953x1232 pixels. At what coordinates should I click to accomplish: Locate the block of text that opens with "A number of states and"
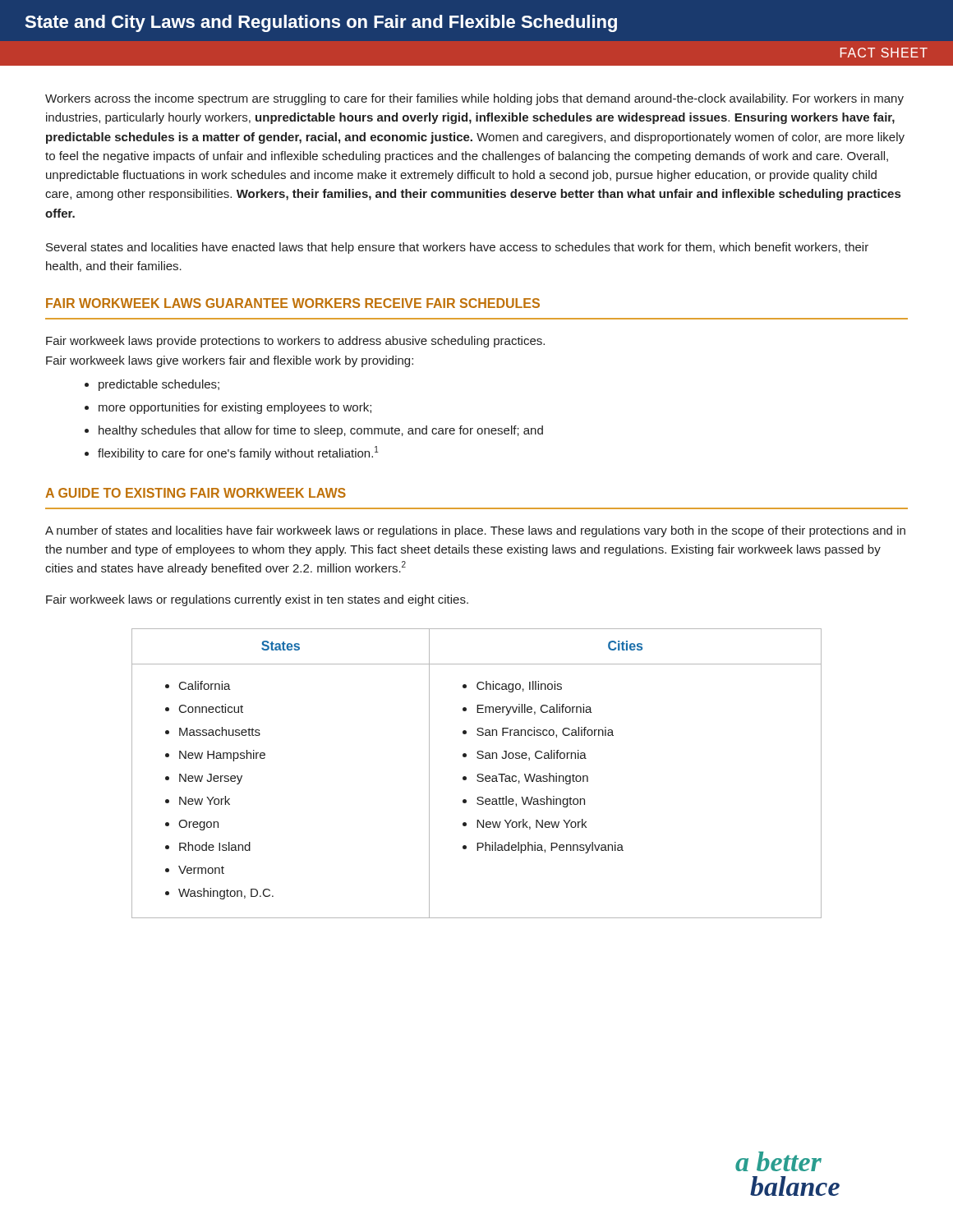pyautogui.click(x=476, y=549)
